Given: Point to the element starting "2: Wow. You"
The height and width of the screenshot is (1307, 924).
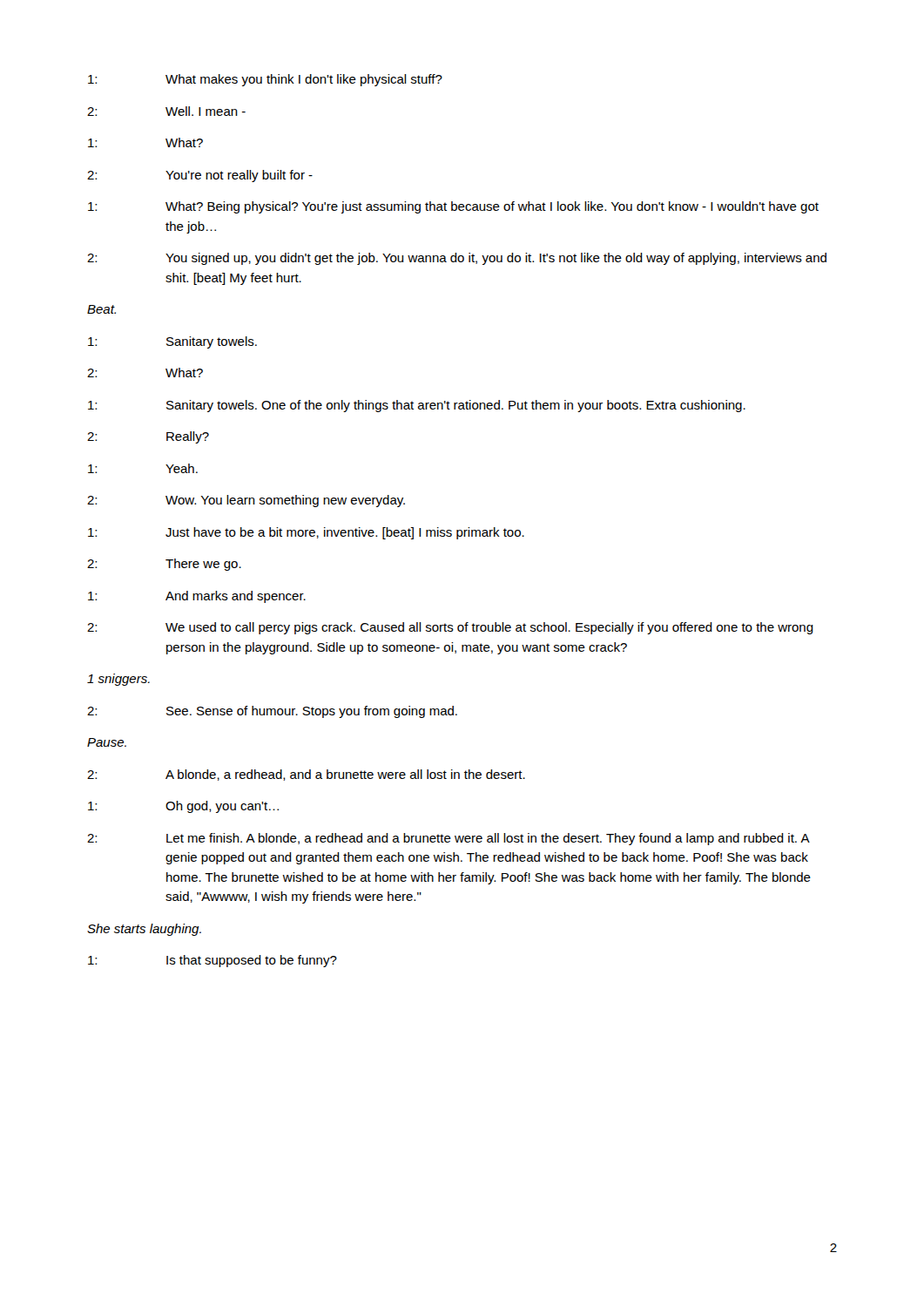Looking at the screenshot, I should pyautogui.click(x=246, y=501).
